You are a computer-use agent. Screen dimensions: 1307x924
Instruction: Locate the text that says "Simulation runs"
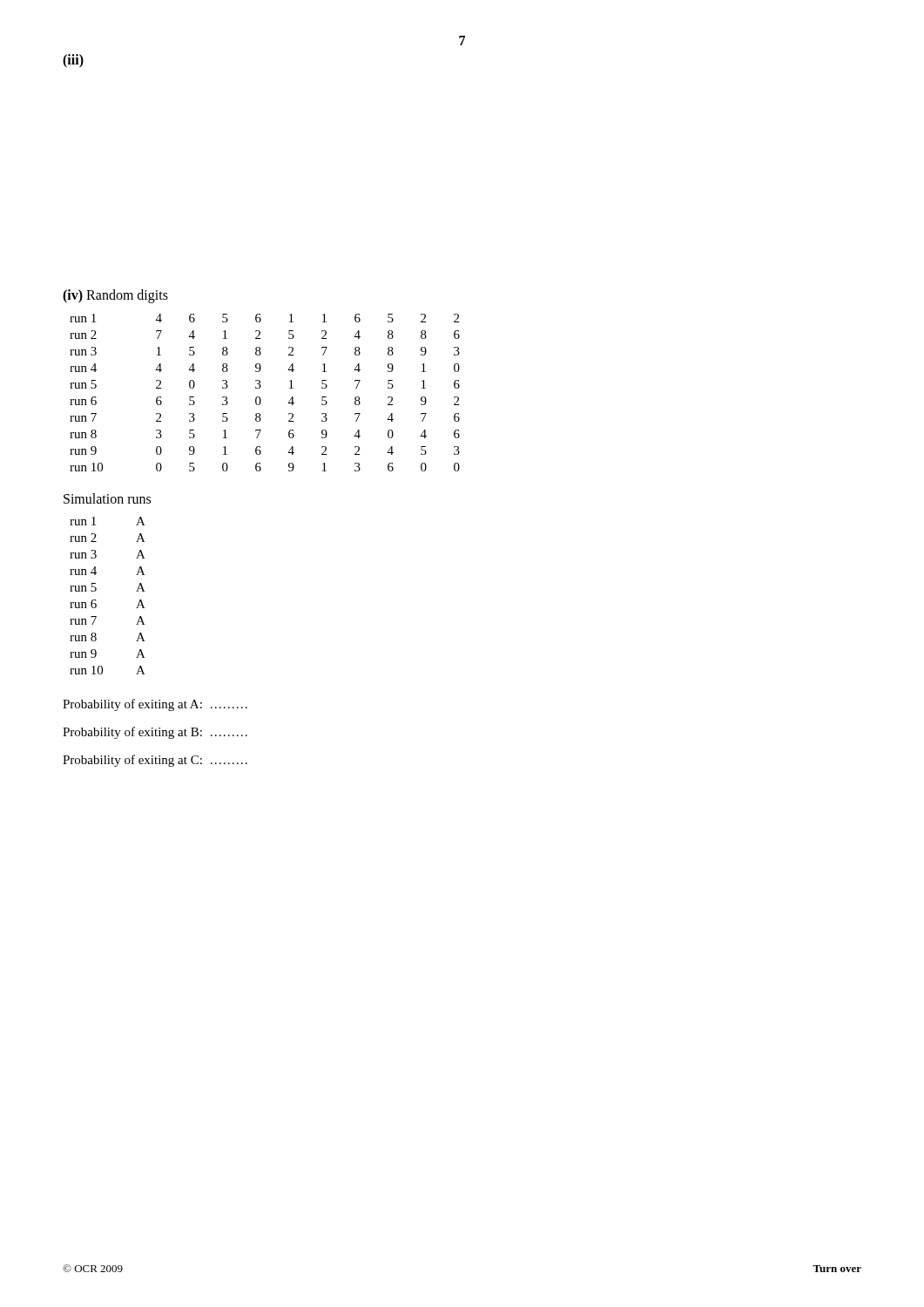coord(107,499)
